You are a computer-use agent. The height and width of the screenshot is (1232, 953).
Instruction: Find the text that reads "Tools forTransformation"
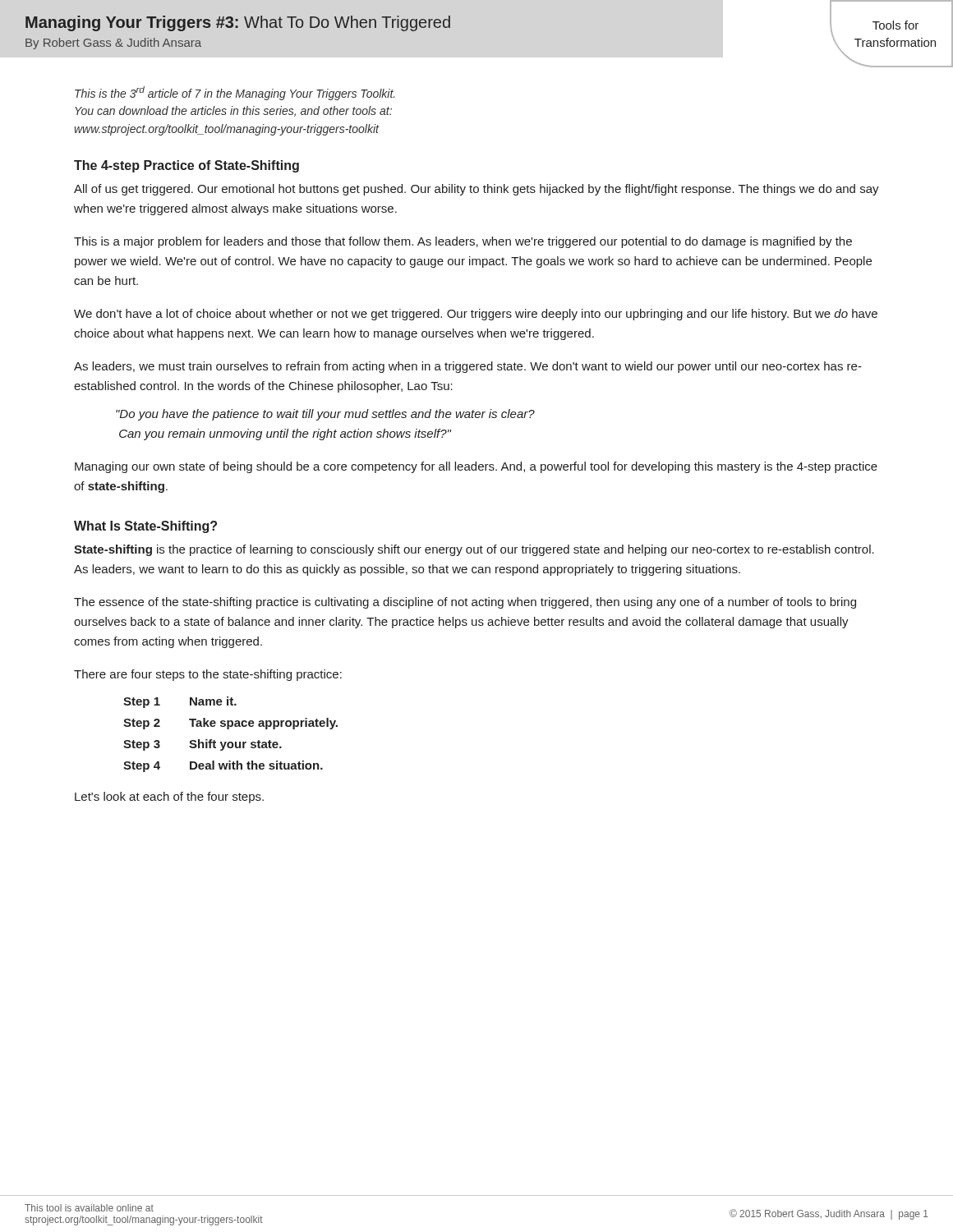(x=895, y=34)
